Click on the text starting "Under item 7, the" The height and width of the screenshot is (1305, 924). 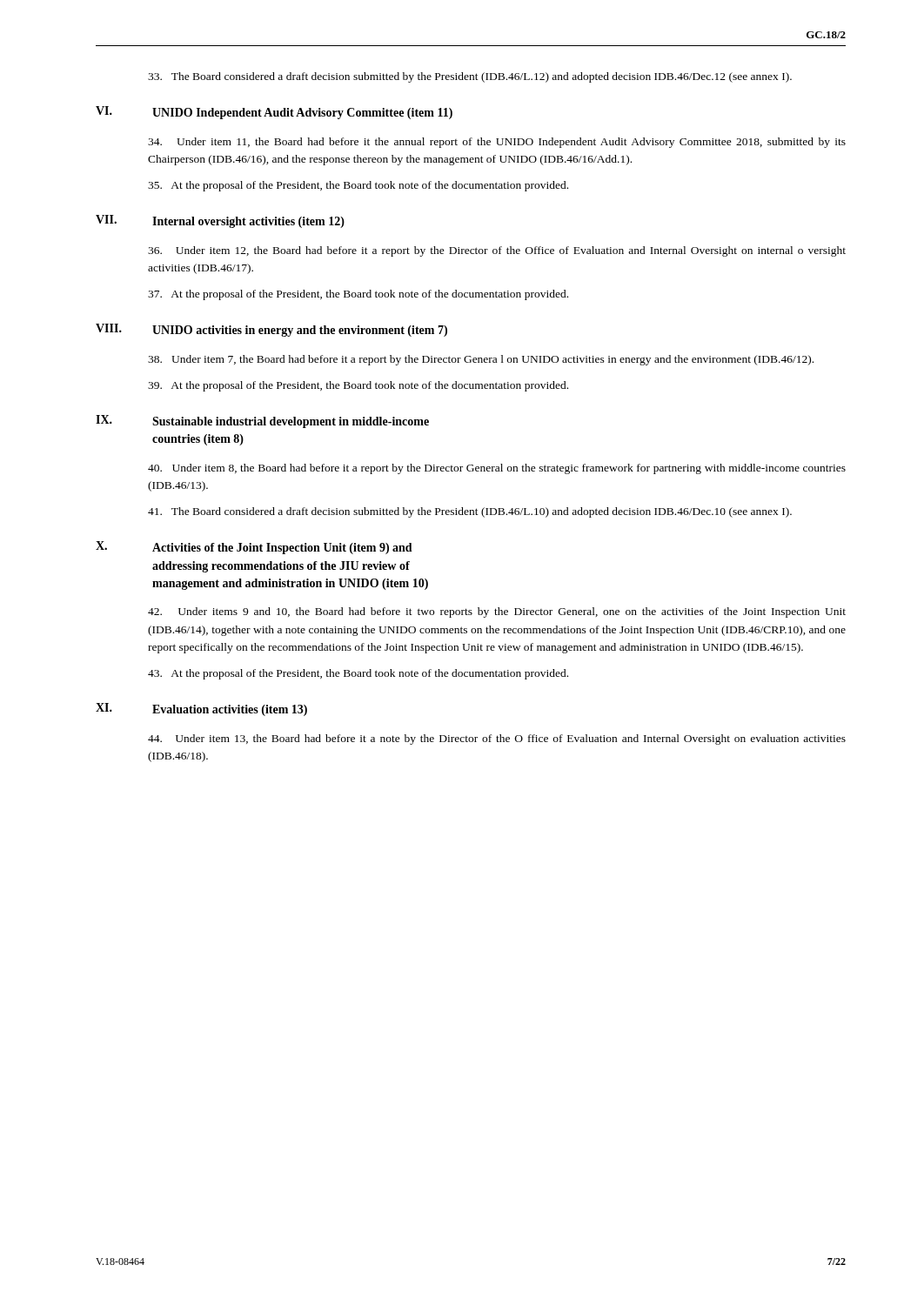point(481,359)
